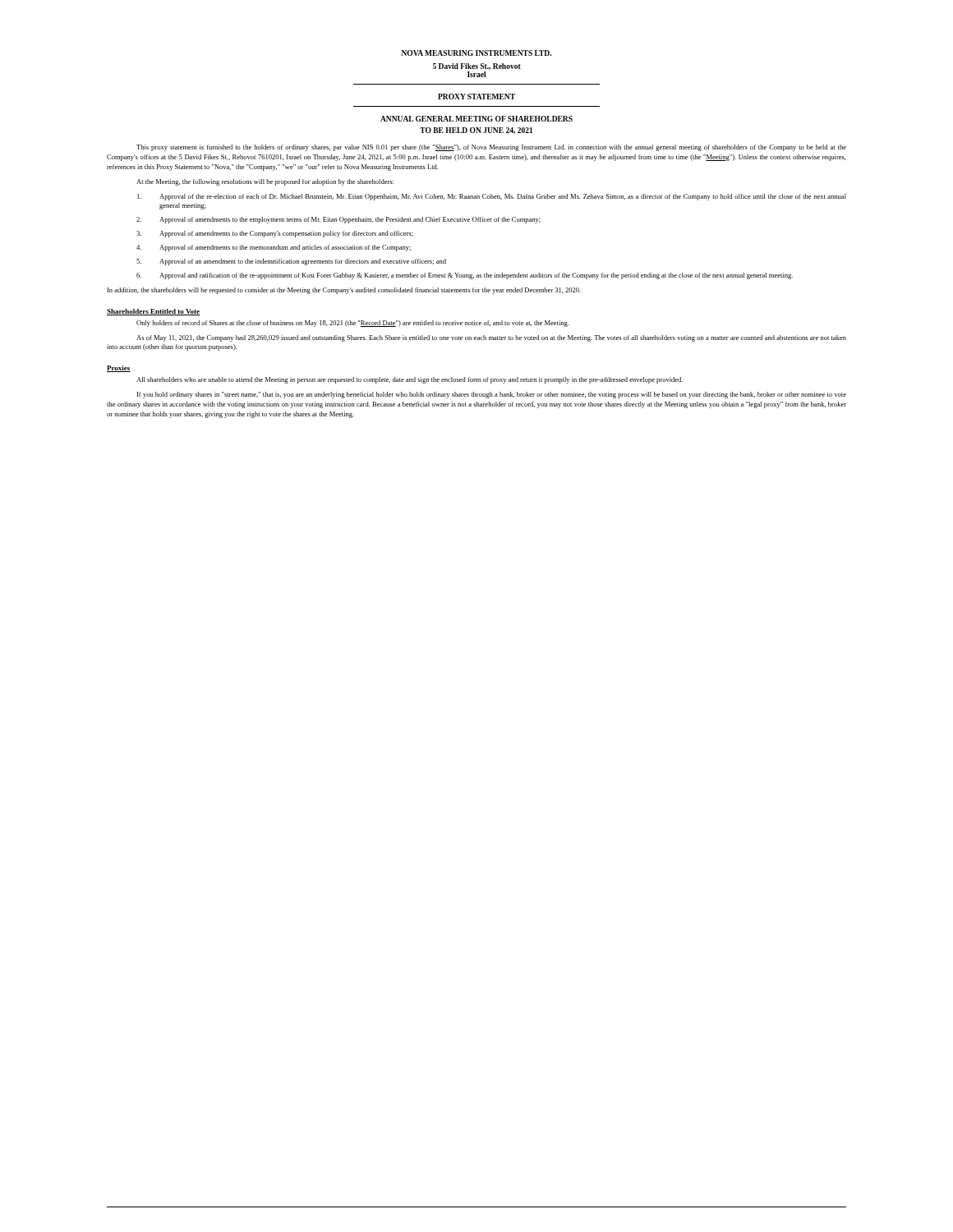The height and width of the screenshot is (1232, 953).
Task: Select the text block that reads "Only holders of record of"
Action: [353, 323]
